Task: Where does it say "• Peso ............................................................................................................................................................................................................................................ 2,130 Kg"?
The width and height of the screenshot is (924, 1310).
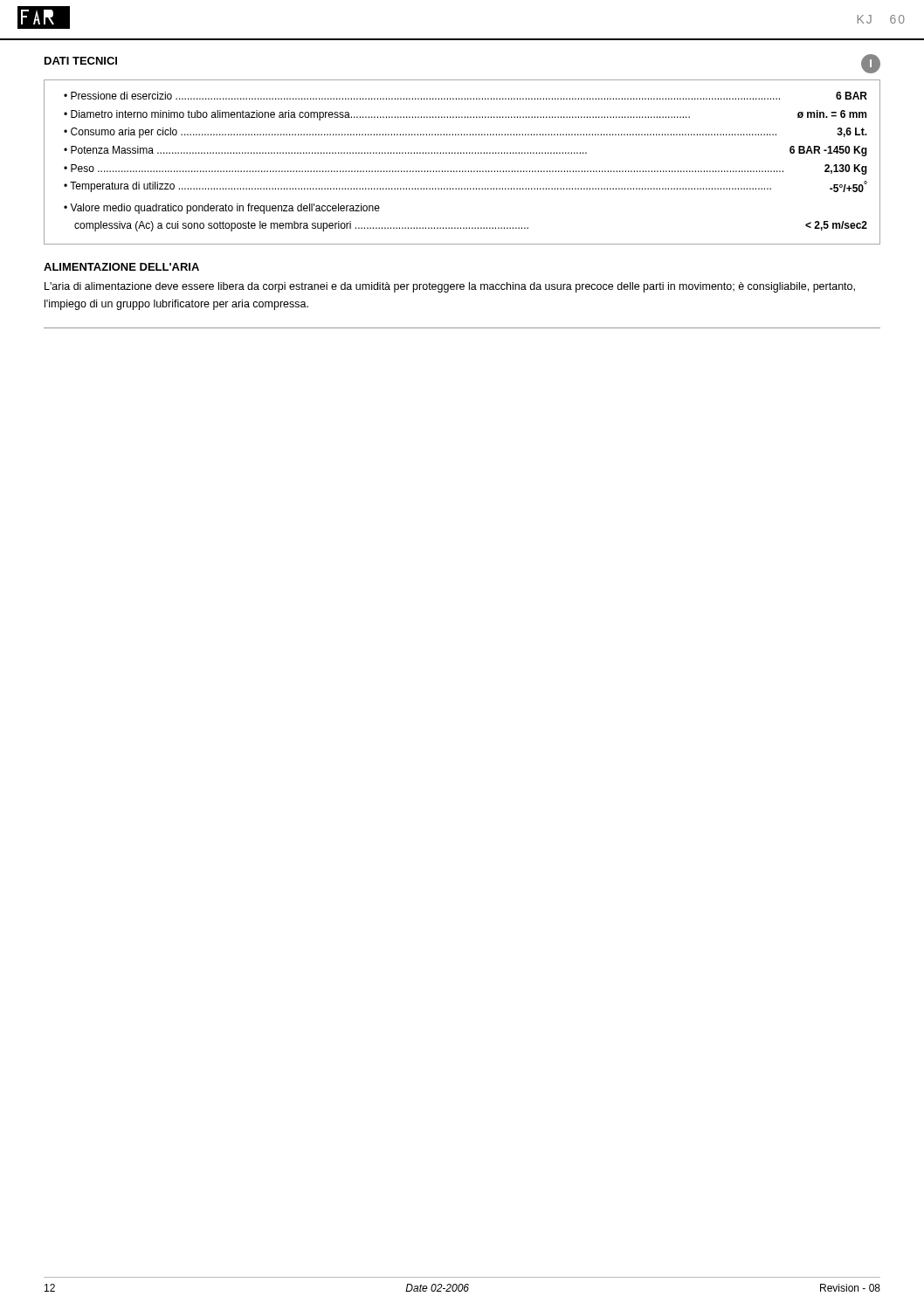Action: (x=466, y=168)
